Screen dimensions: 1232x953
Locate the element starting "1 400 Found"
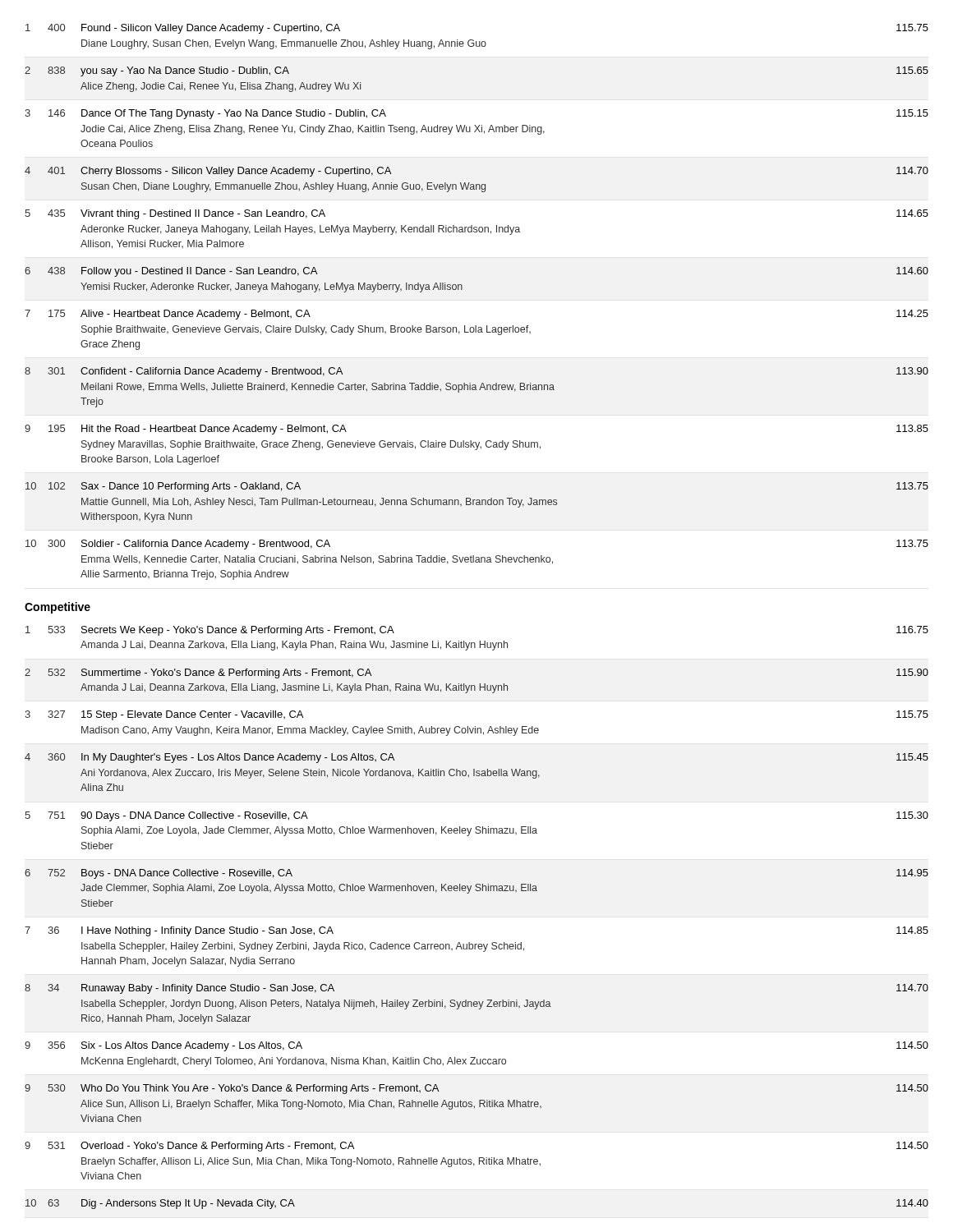pyautogui.click(x=476, y=36)
